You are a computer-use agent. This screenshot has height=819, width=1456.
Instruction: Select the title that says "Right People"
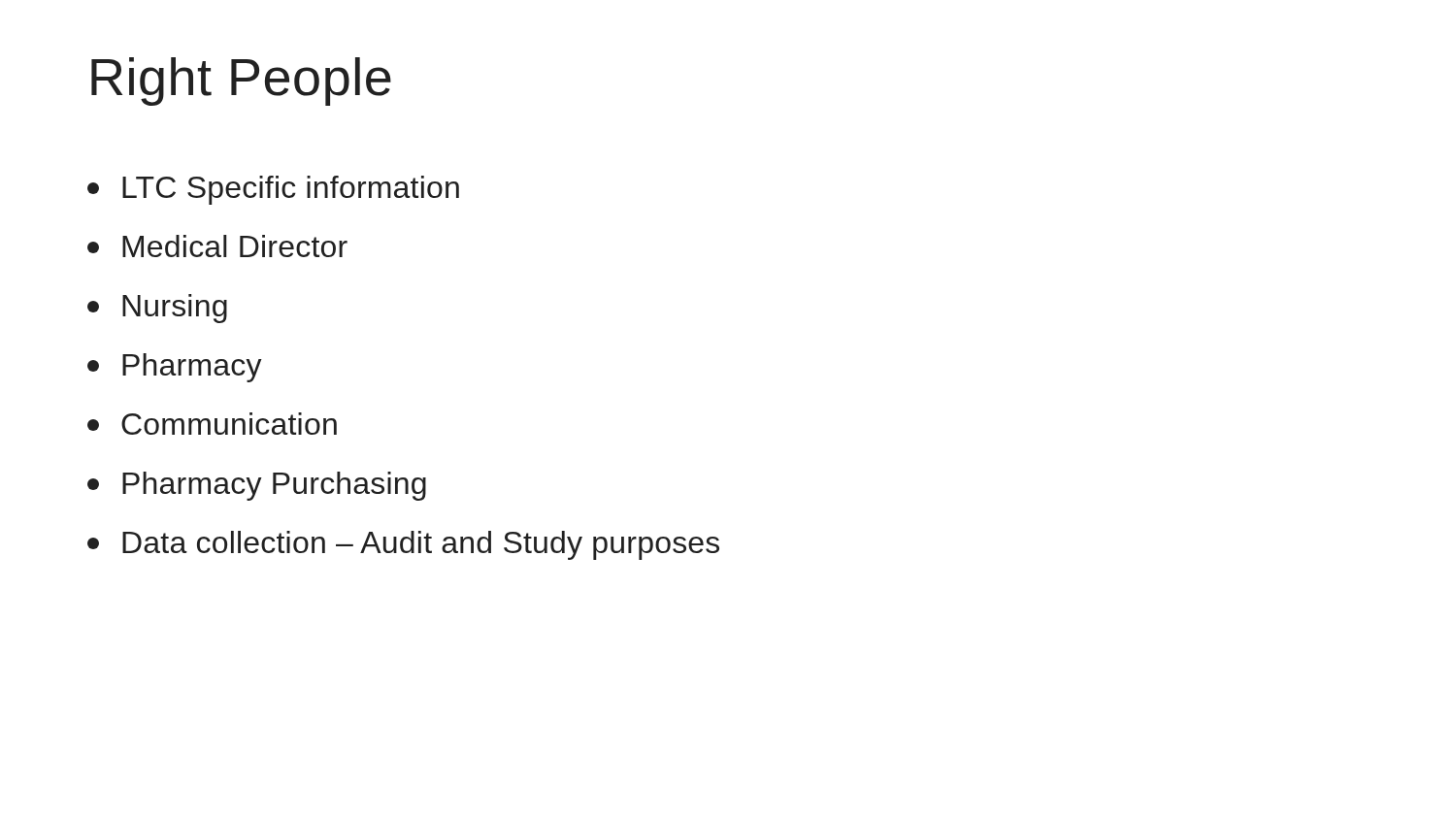pos(240,77)
